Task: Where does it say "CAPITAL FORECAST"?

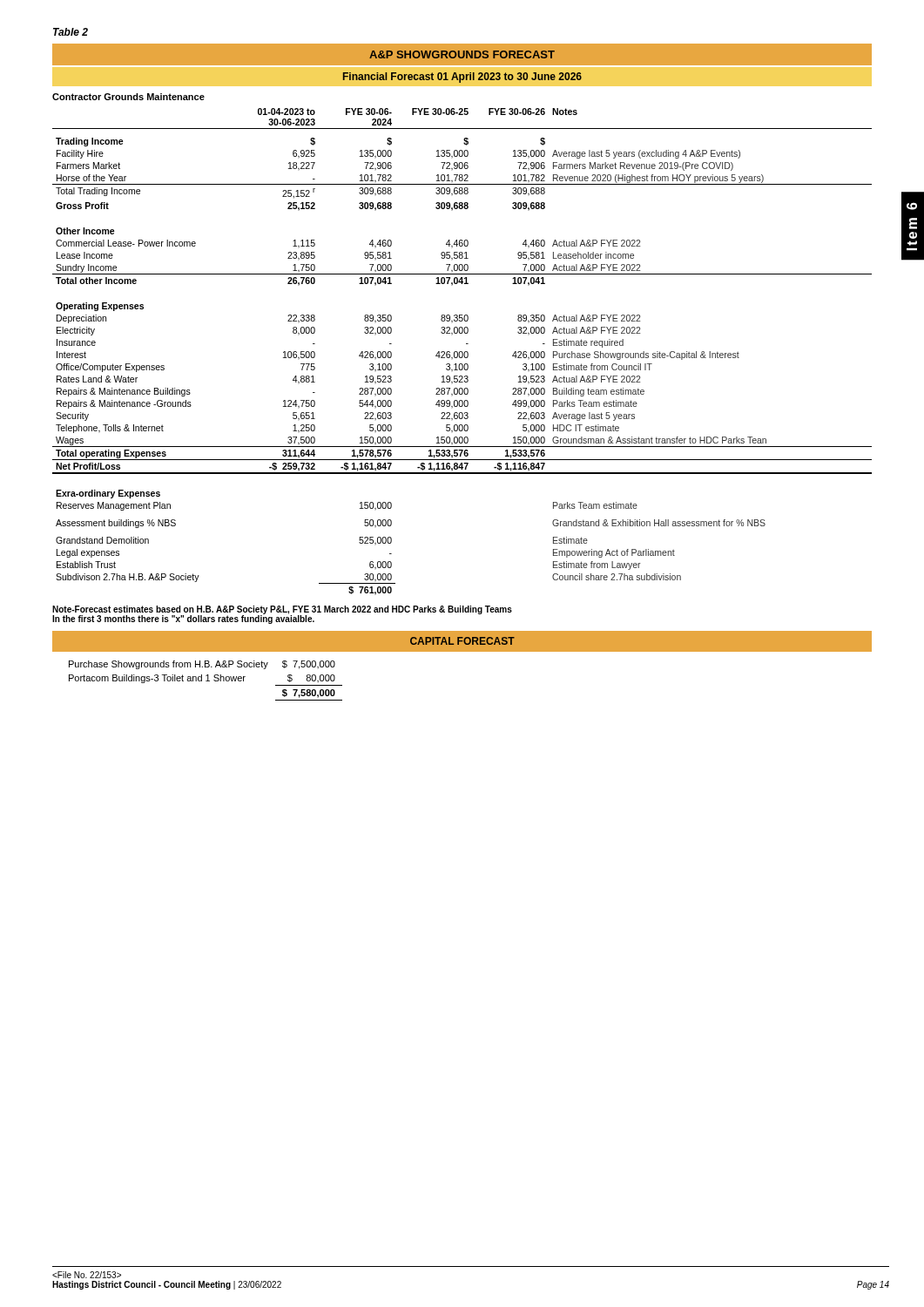Action: pyautogui.click(x=462, y=641)
